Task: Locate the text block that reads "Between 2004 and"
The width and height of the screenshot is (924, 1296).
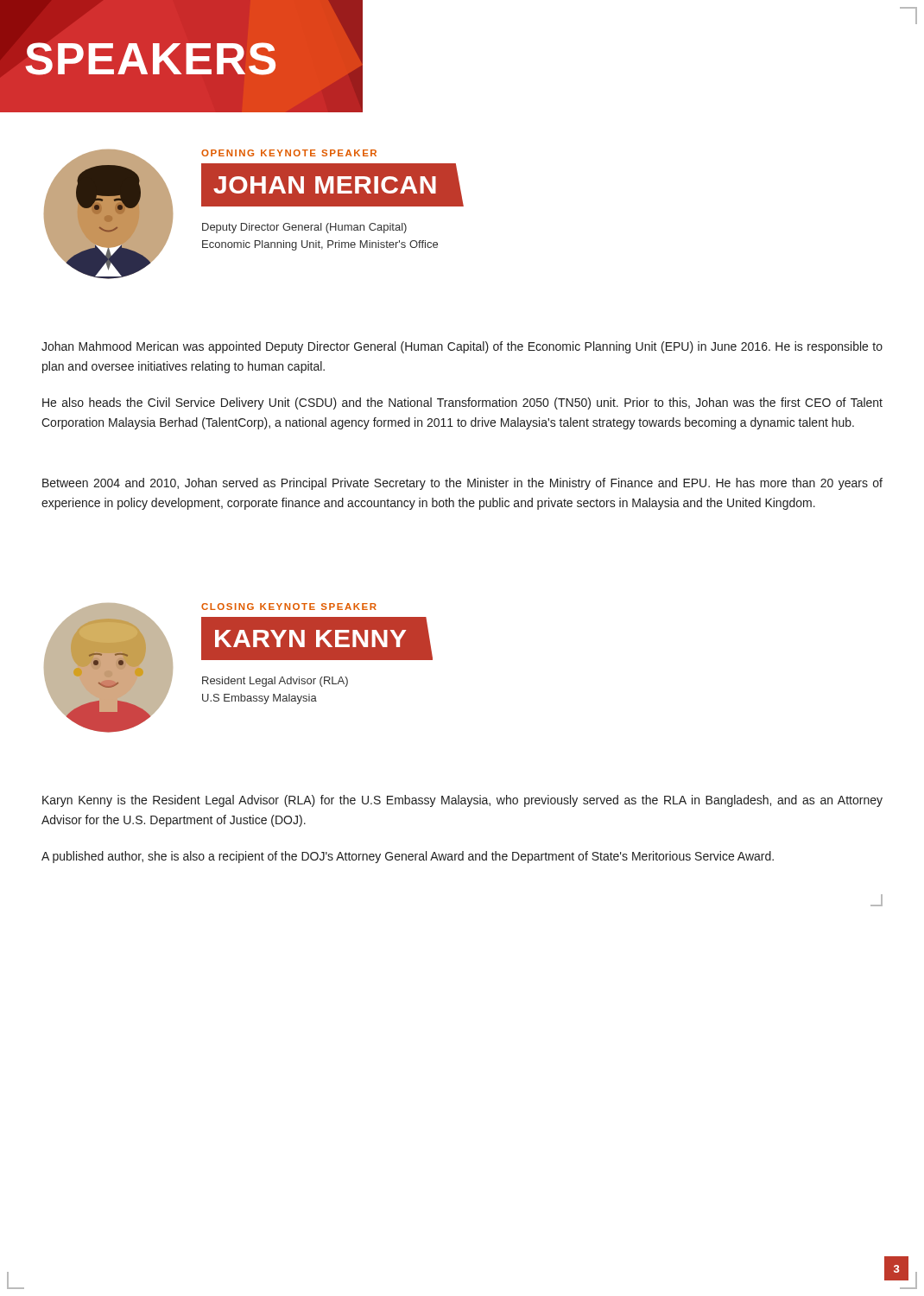Action: pos(462,493)
